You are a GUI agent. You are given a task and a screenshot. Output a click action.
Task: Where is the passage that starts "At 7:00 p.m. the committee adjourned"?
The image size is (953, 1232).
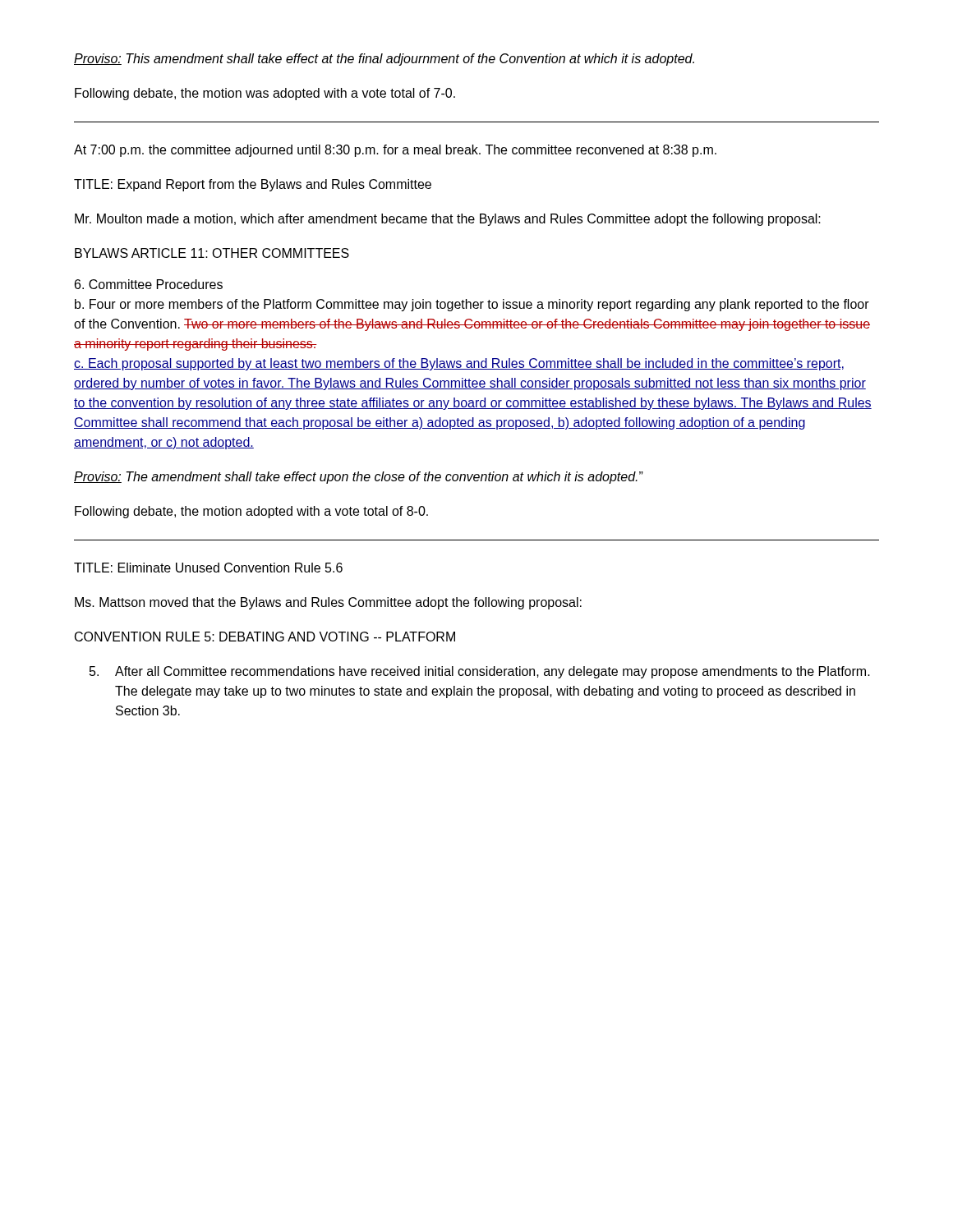pos(396,150)
